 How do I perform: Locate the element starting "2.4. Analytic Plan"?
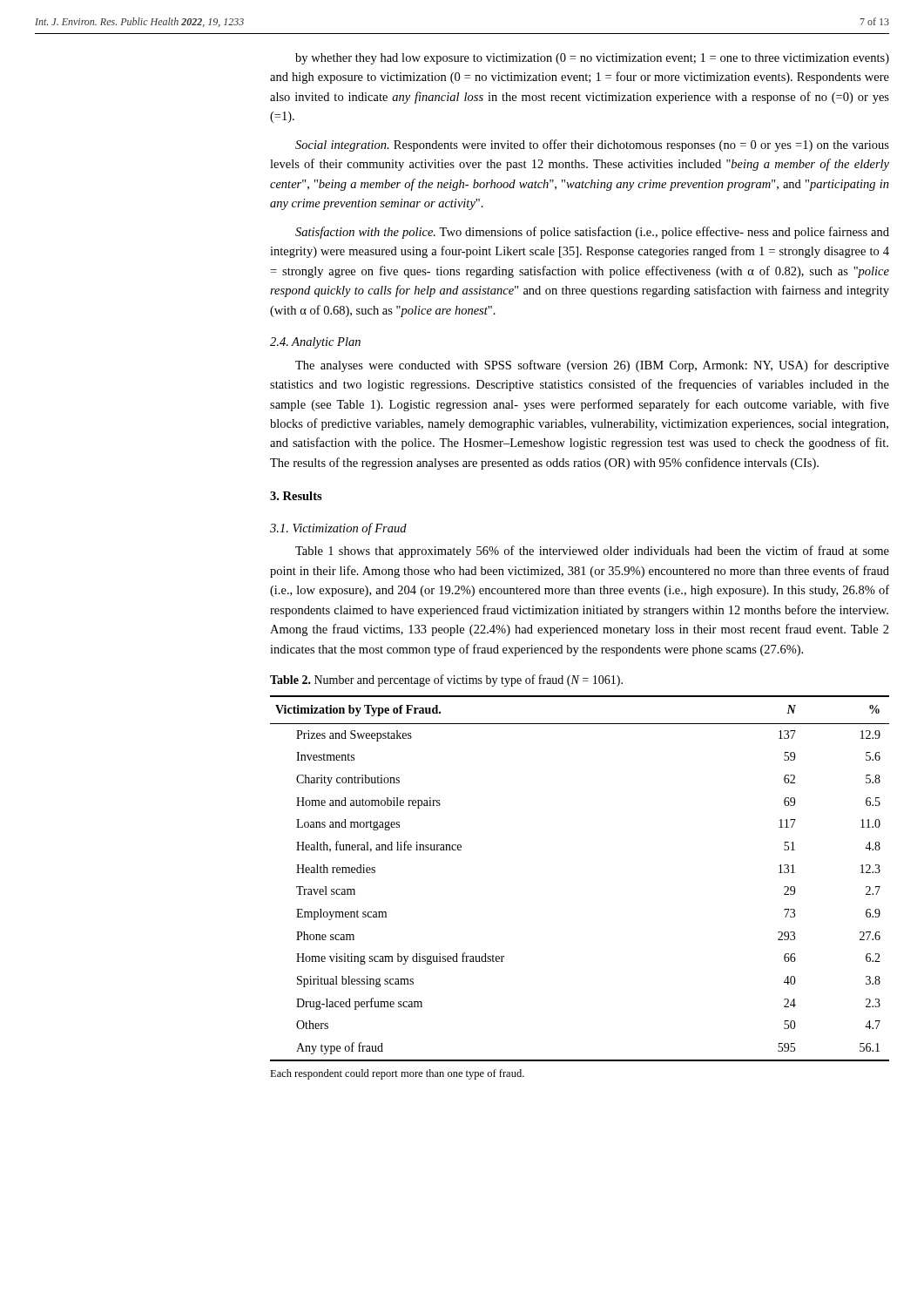[315, 342]
